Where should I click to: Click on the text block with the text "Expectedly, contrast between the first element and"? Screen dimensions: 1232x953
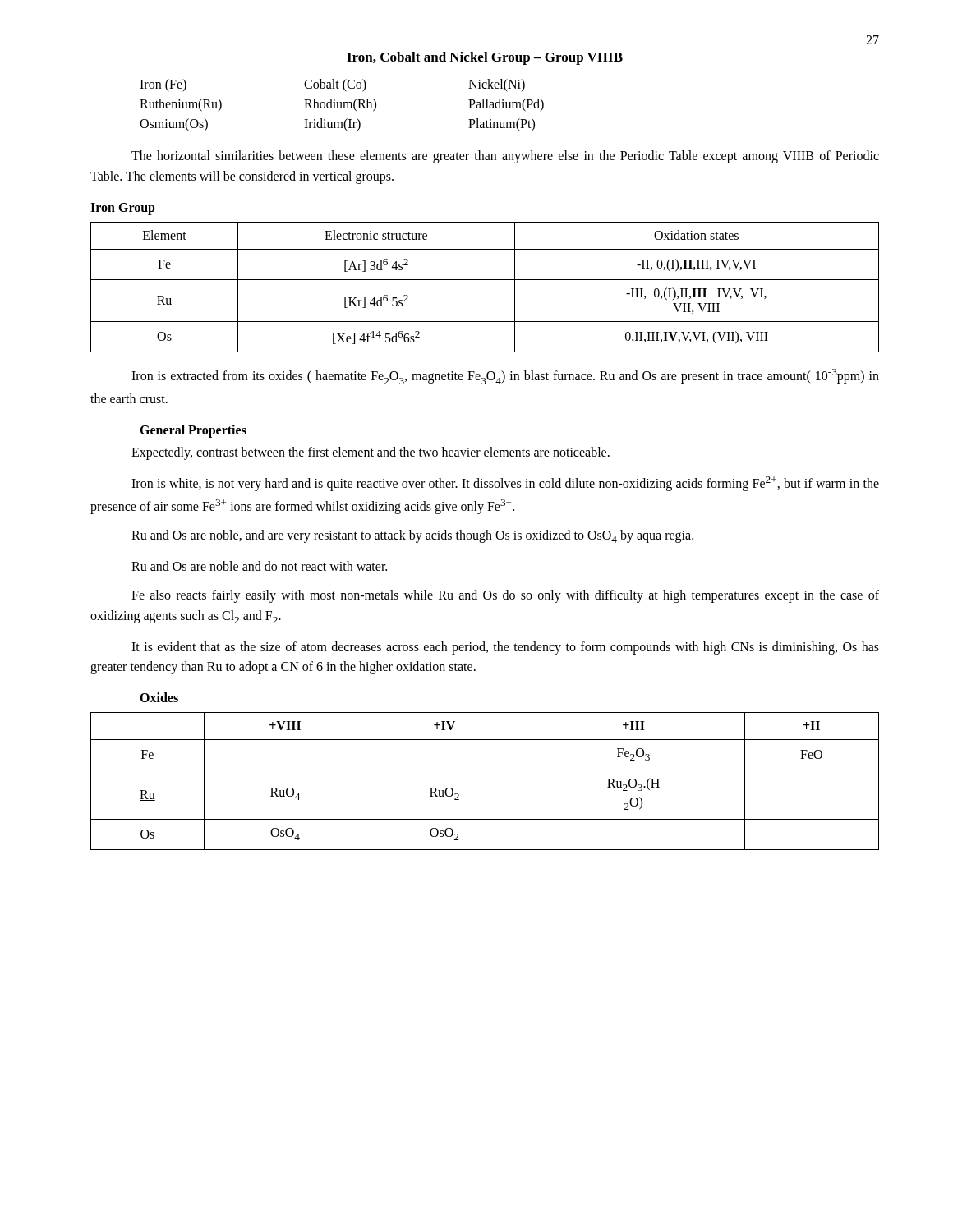click(371, 452)
